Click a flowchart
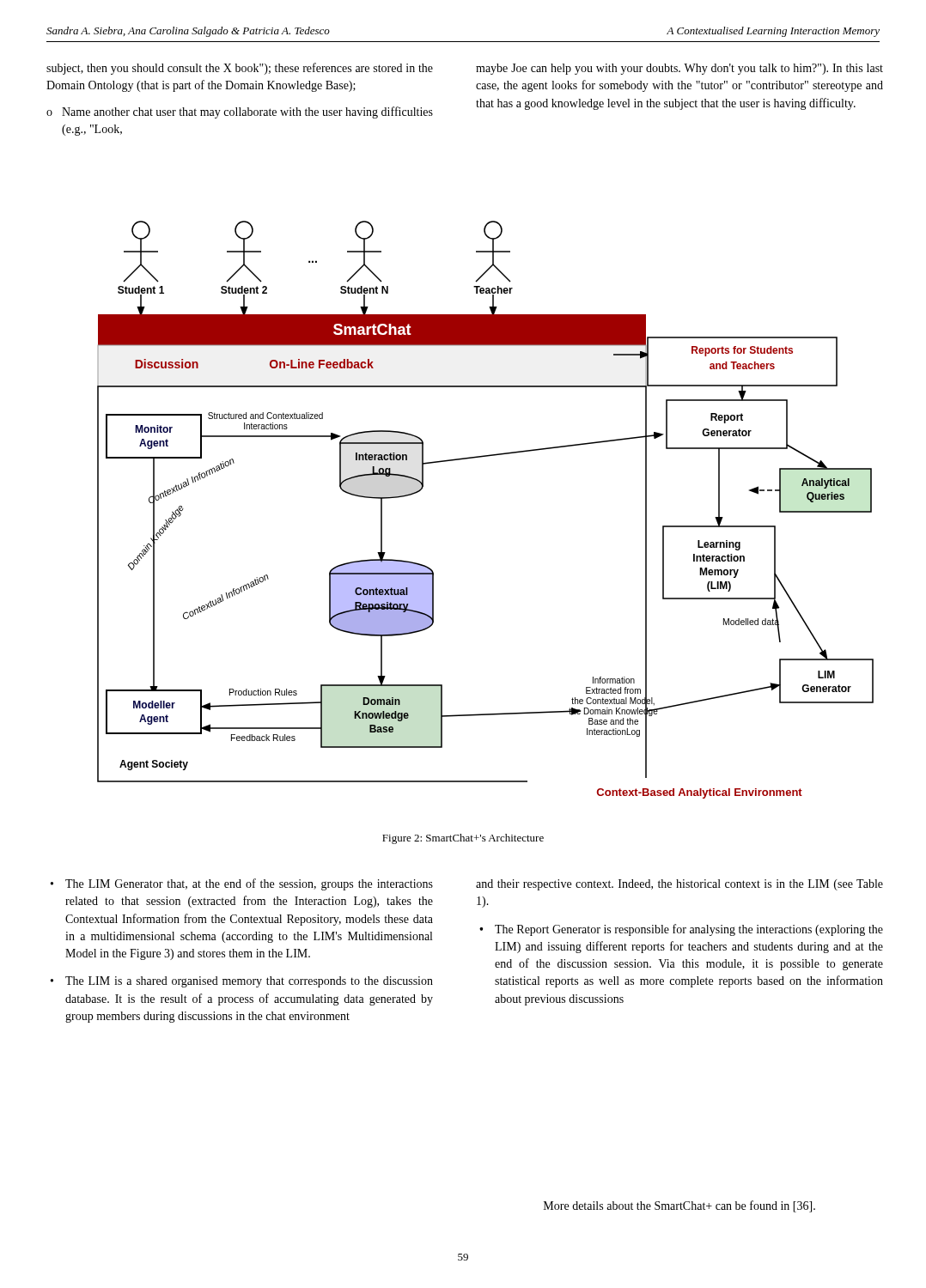 click(463, 515)
